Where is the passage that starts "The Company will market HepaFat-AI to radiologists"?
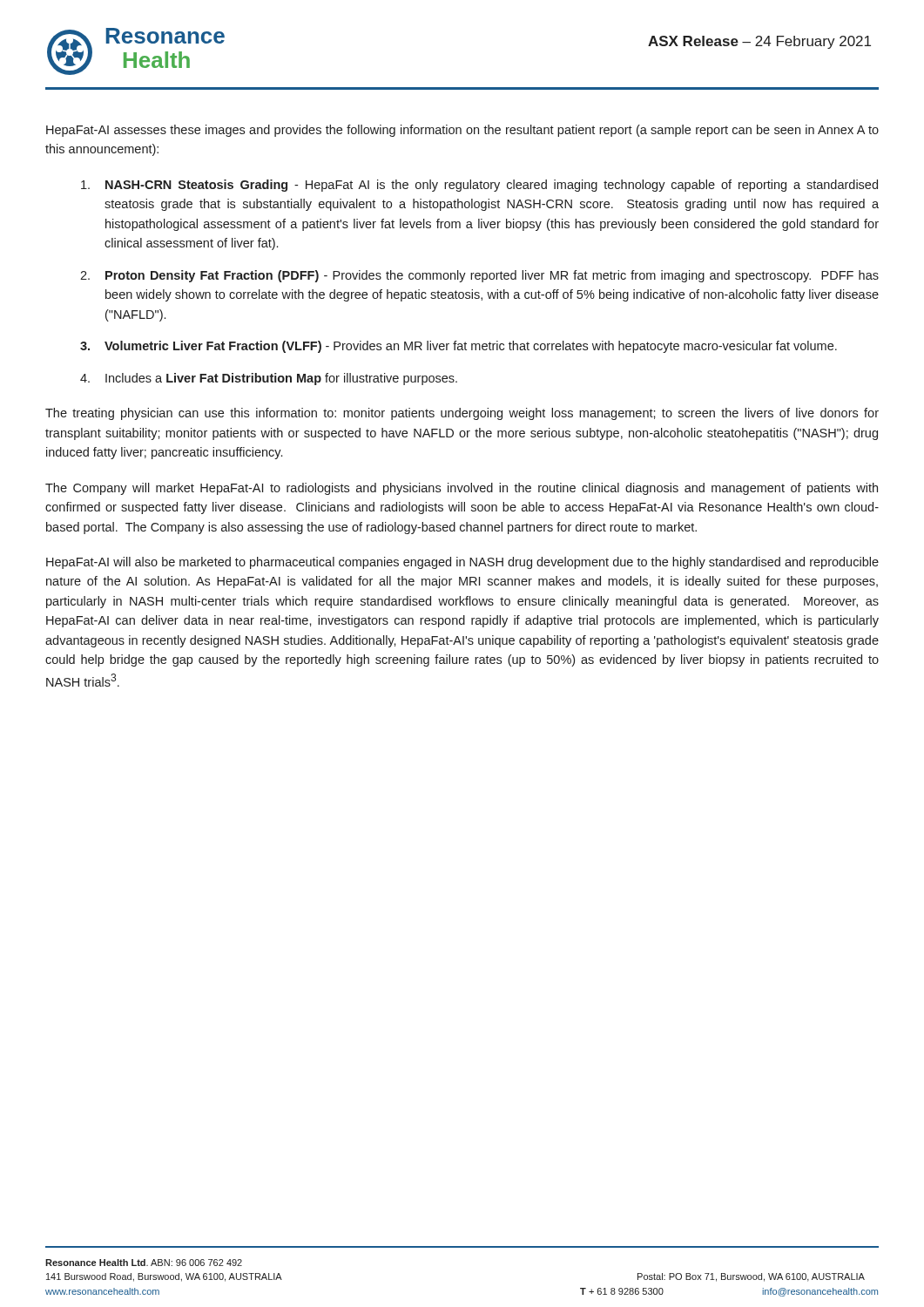Image resolution: width=924 pixels, height=1307 pixels. point(462,507)
